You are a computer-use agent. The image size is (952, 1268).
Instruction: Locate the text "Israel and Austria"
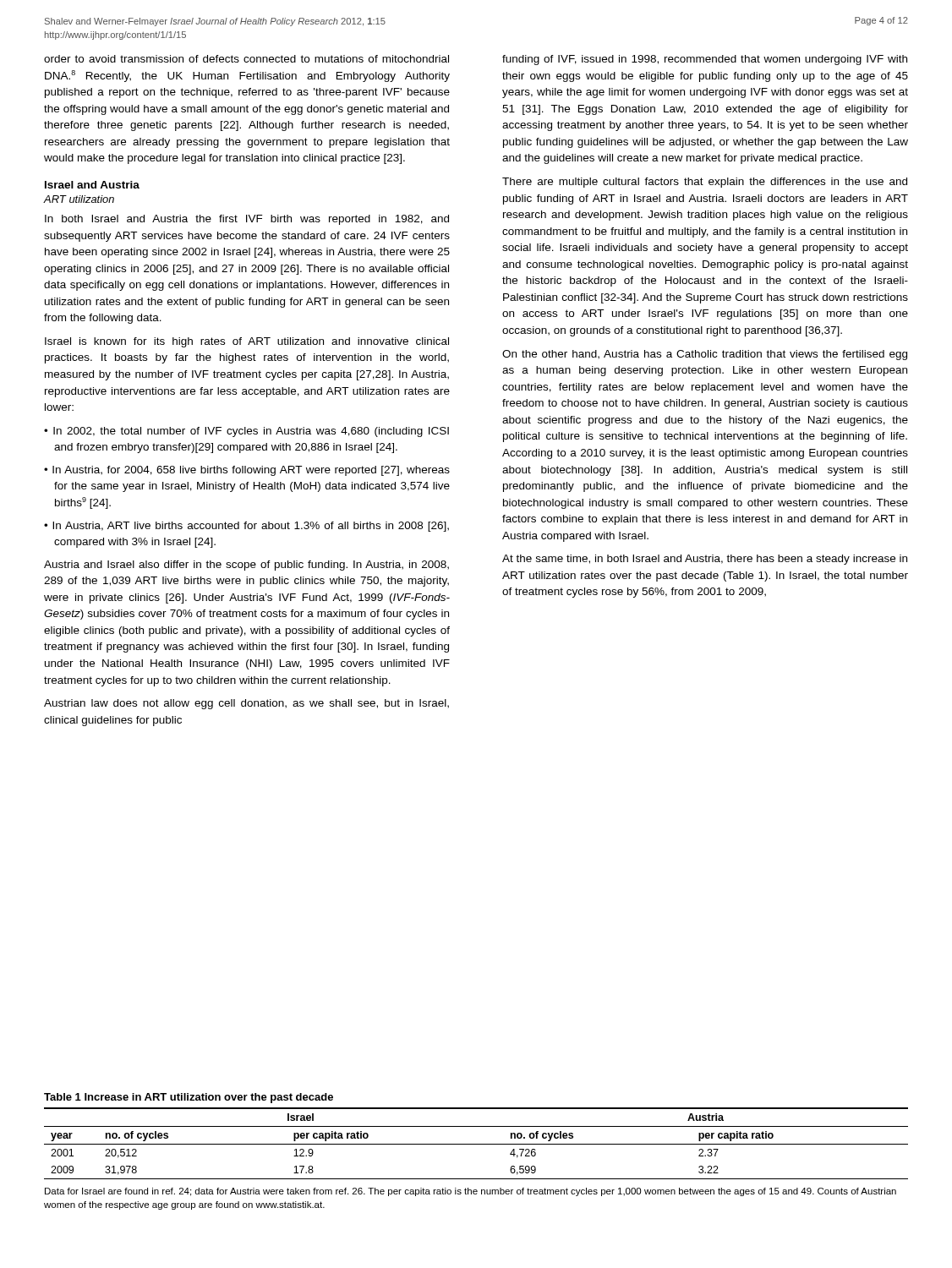click(92, 185)
